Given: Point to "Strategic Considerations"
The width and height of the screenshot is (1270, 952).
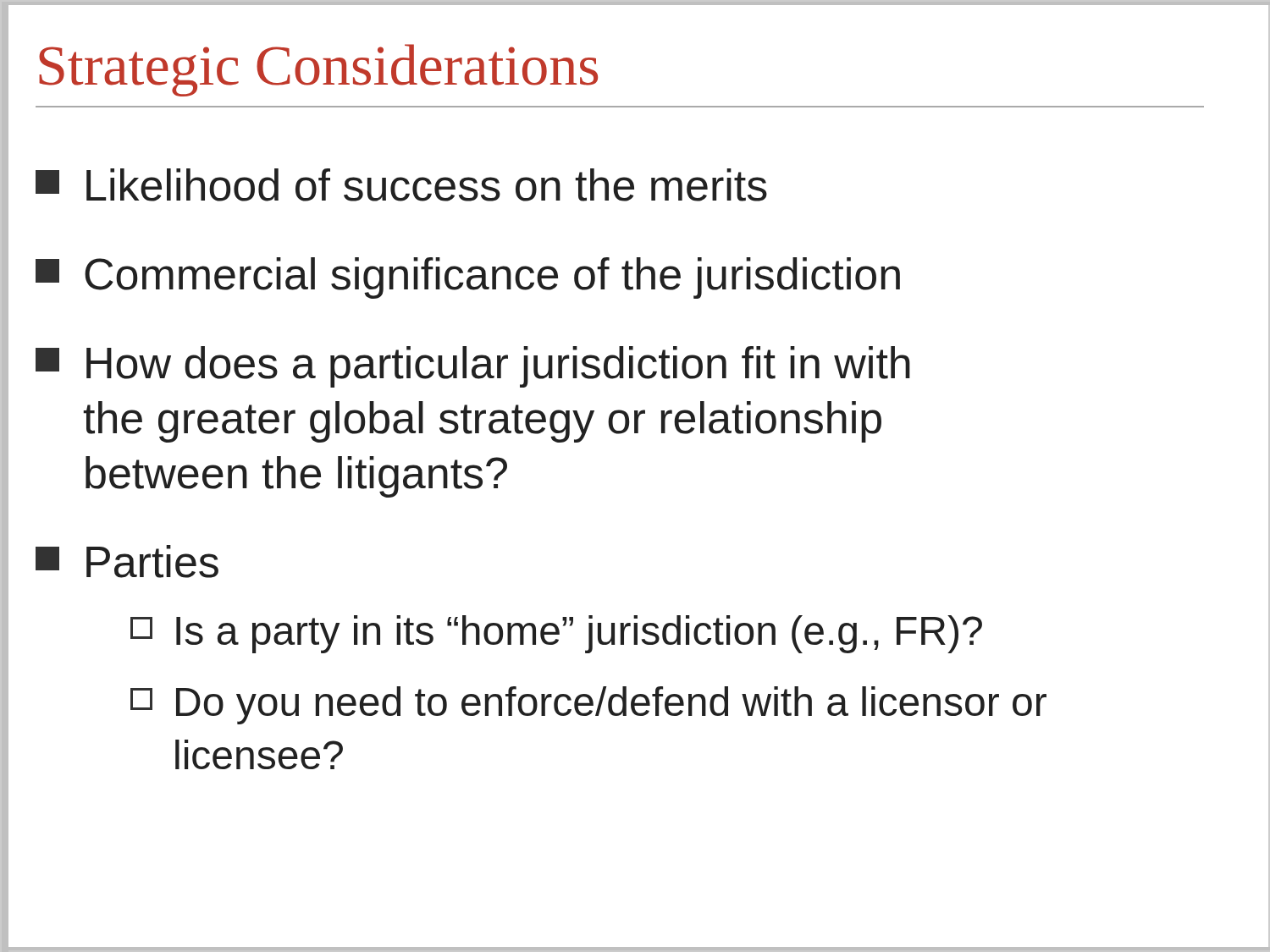Looking at the screenshot, I should (318, 66).
